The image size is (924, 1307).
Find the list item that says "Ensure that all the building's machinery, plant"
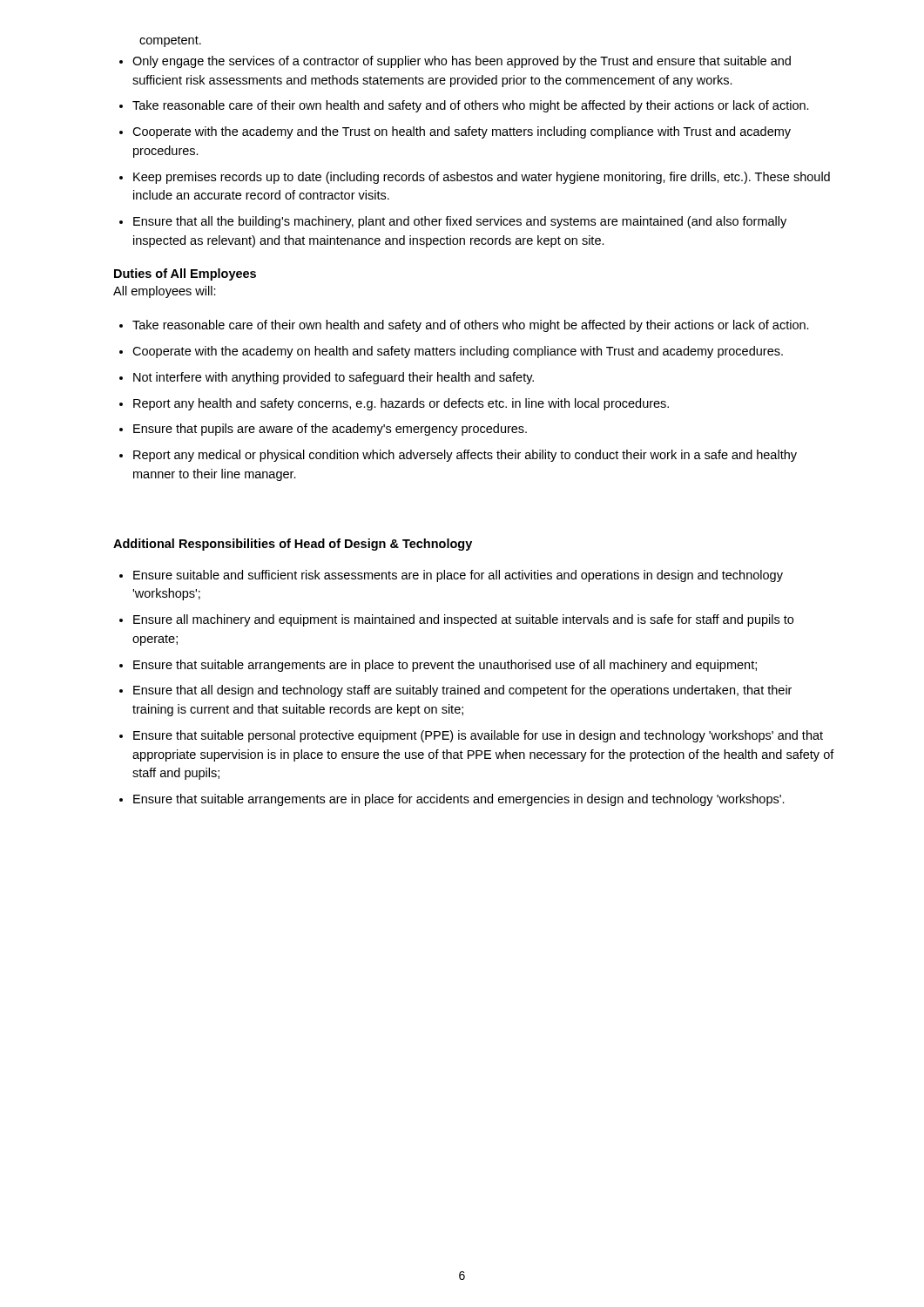coord(485,232)
